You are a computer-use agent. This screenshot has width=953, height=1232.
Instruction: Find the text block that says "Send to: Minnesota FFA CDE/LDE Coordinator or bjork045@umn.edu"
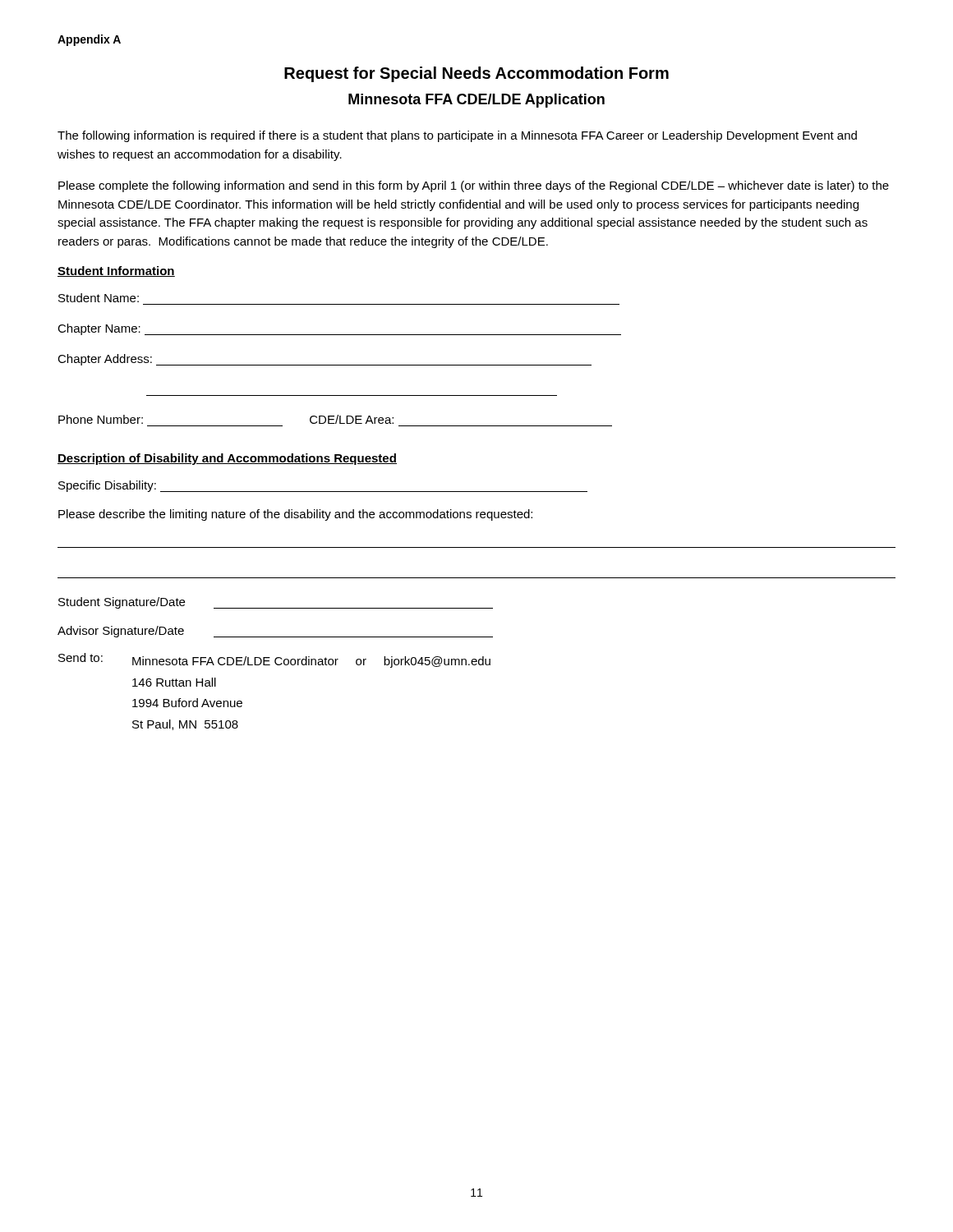tap(274, 660)
